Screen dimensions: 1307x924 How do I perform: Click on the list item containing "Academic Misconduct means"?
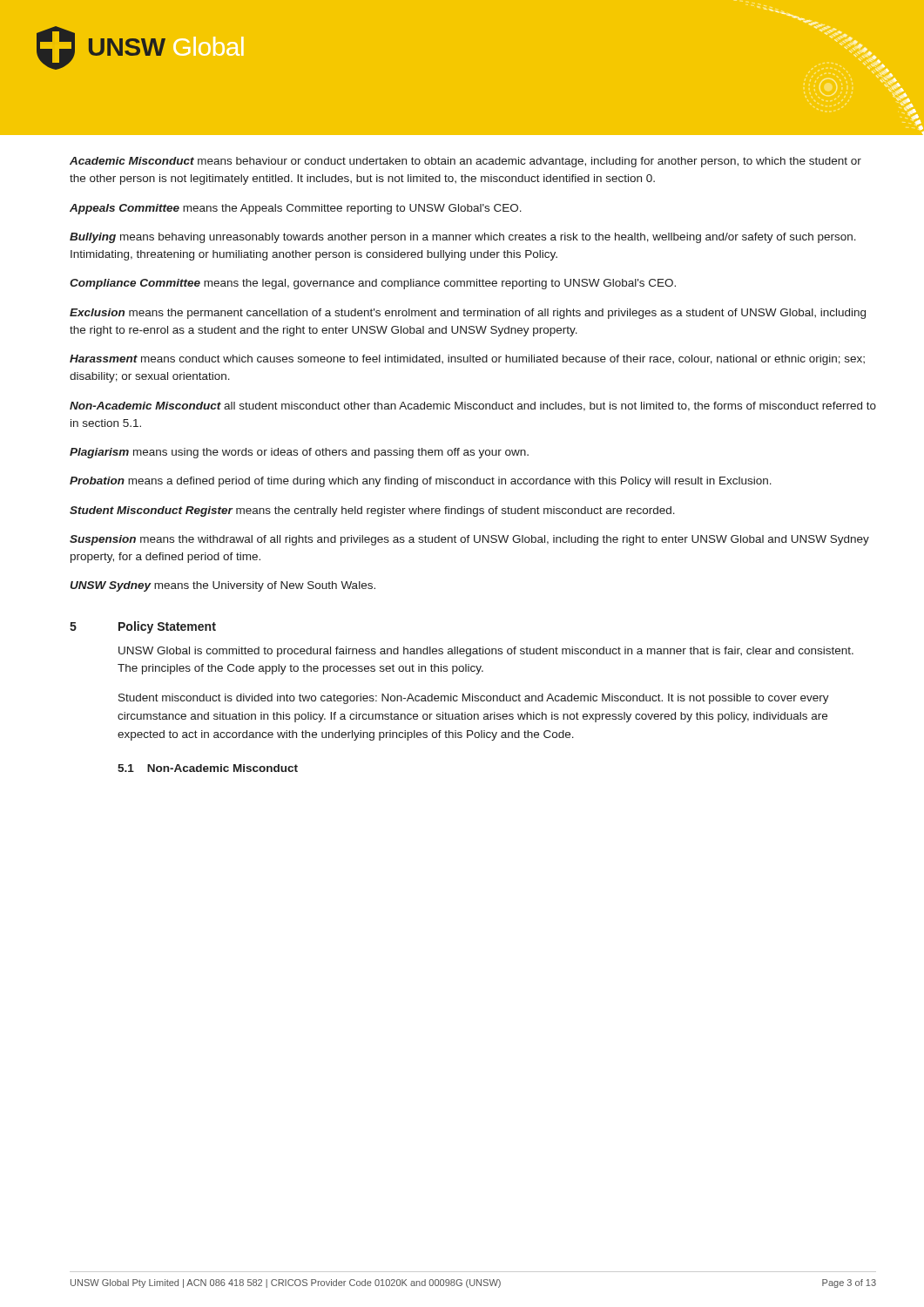tap(465, 170)
